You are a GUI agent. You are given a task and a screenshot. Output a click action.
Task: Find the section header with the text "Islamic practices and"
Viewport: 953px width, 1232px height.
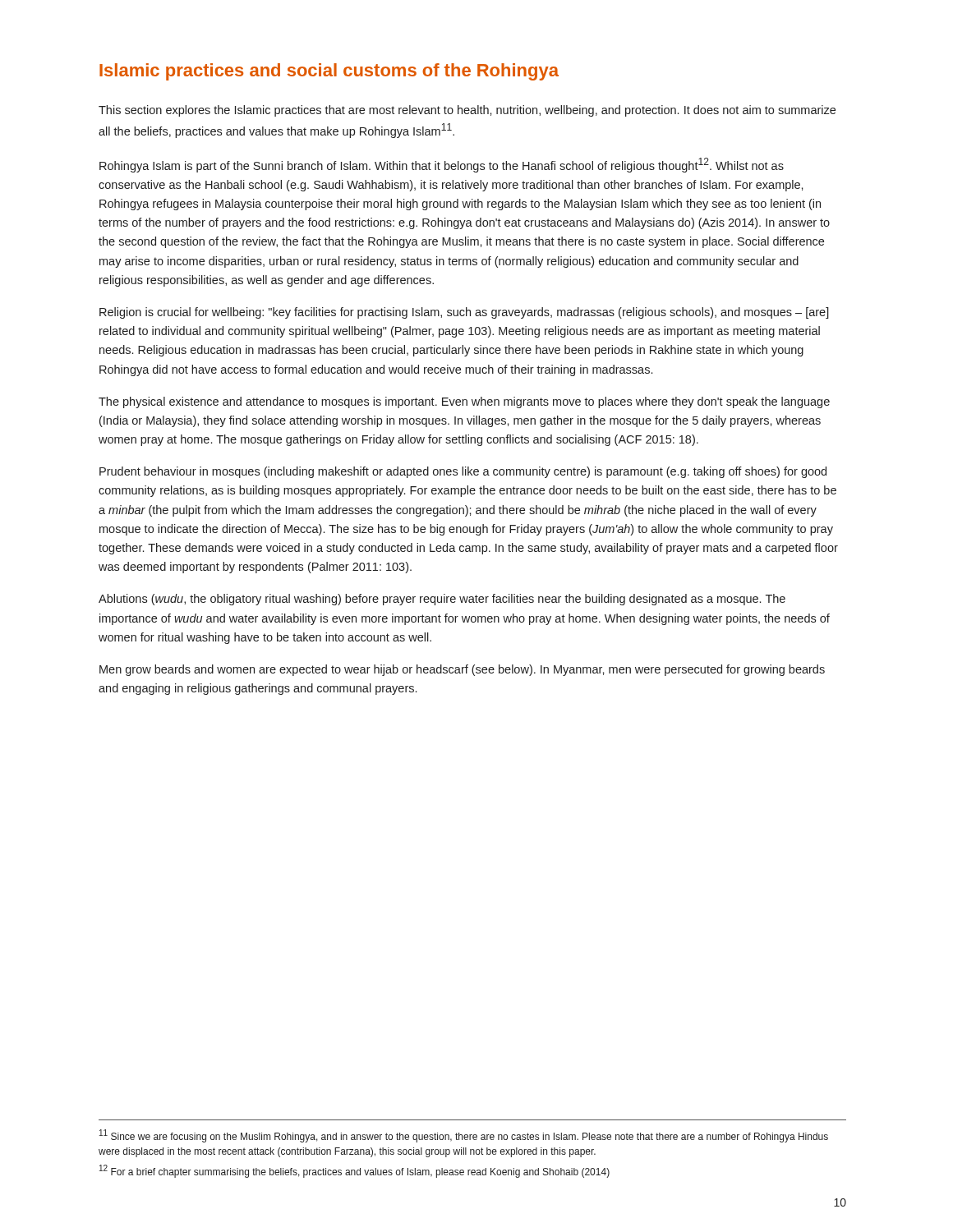pyautogui.click(x=472, y=71)
